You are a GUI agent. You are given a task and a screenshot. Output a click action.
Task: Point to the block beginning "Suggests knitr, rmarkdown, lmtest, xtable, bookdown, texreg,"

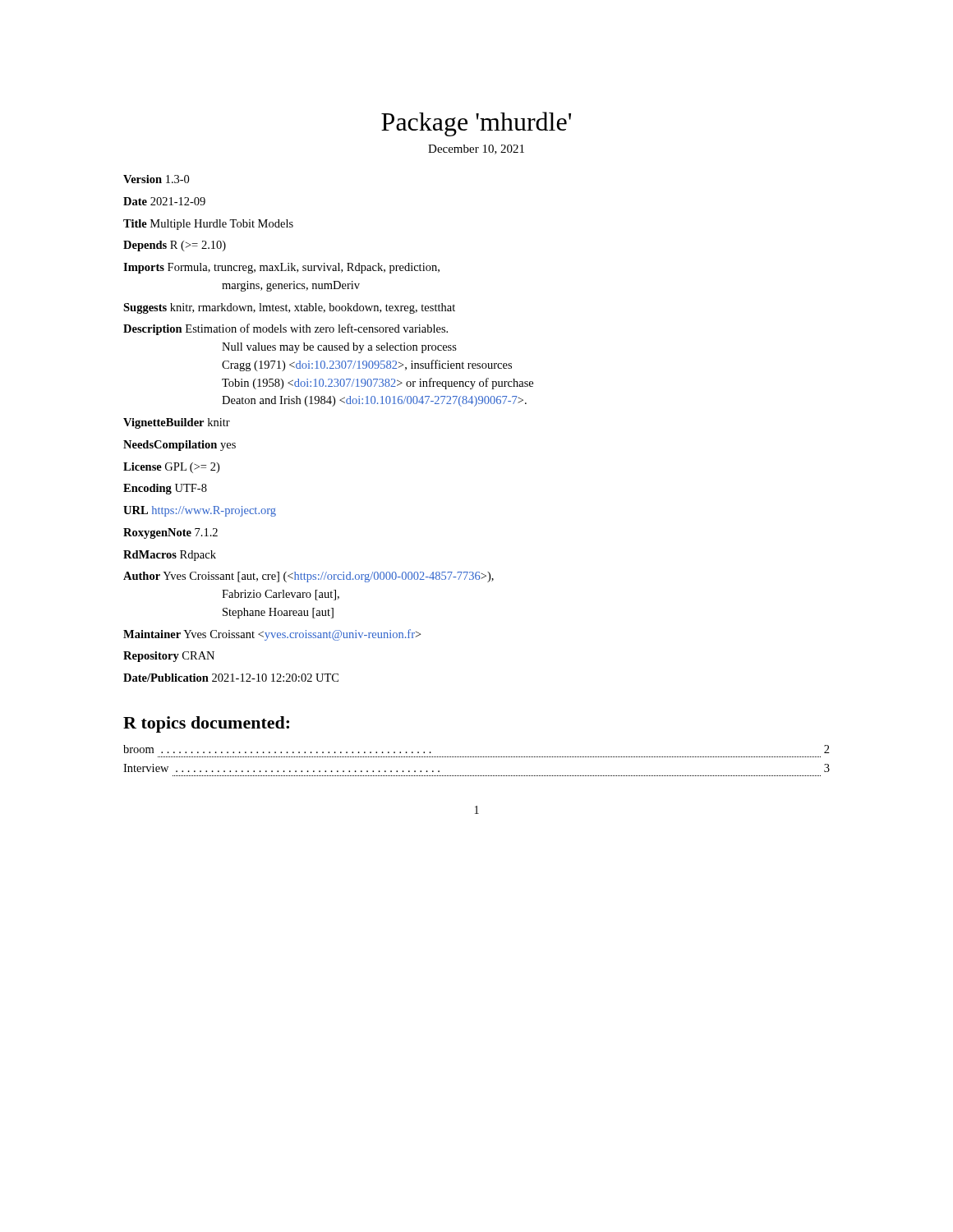pyautogui.click(x=289, y=307)
